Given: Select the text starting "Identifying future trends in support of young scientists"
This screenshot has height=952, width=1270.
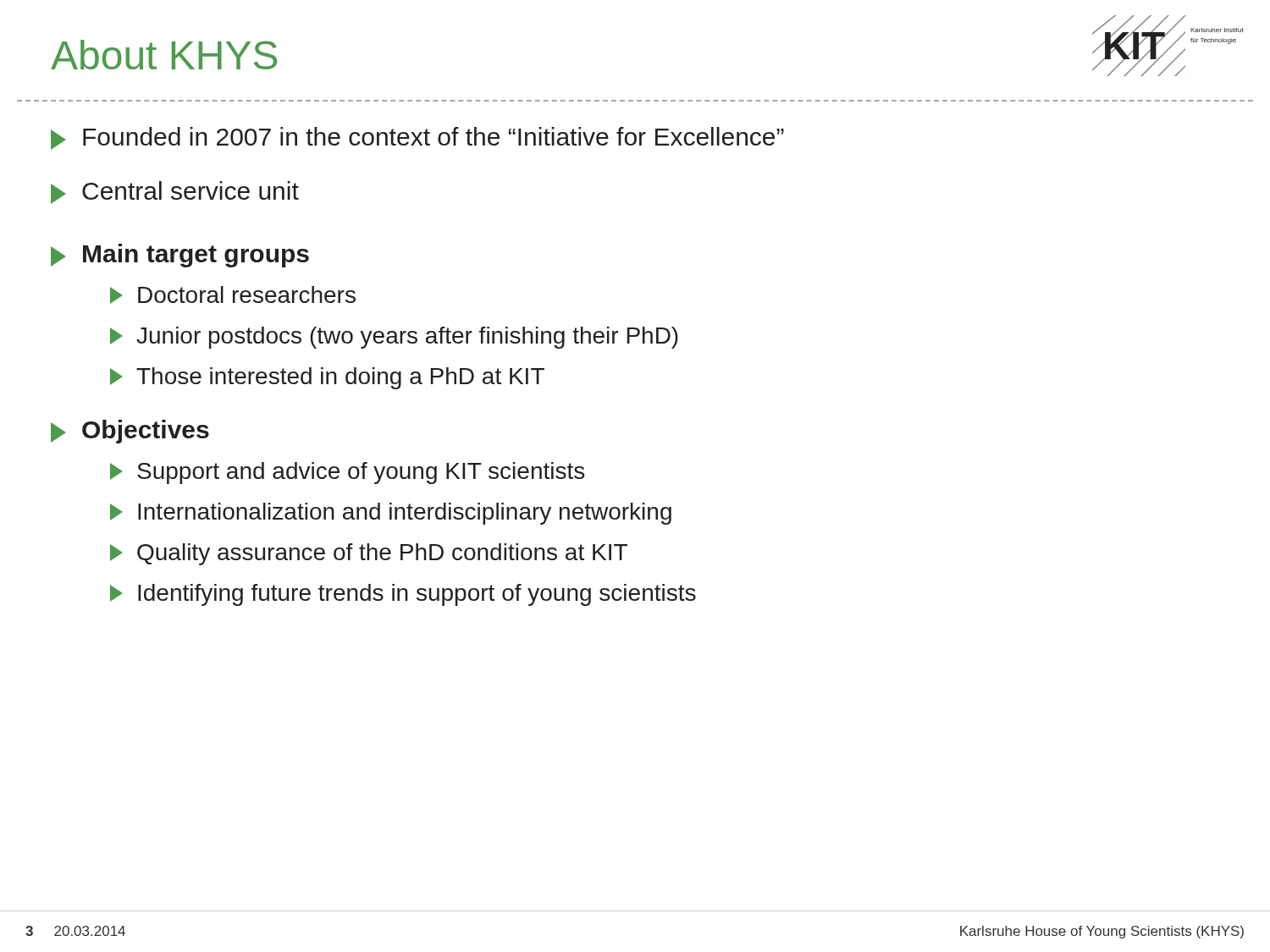Looking at the screenshot, I should point(403,593).
